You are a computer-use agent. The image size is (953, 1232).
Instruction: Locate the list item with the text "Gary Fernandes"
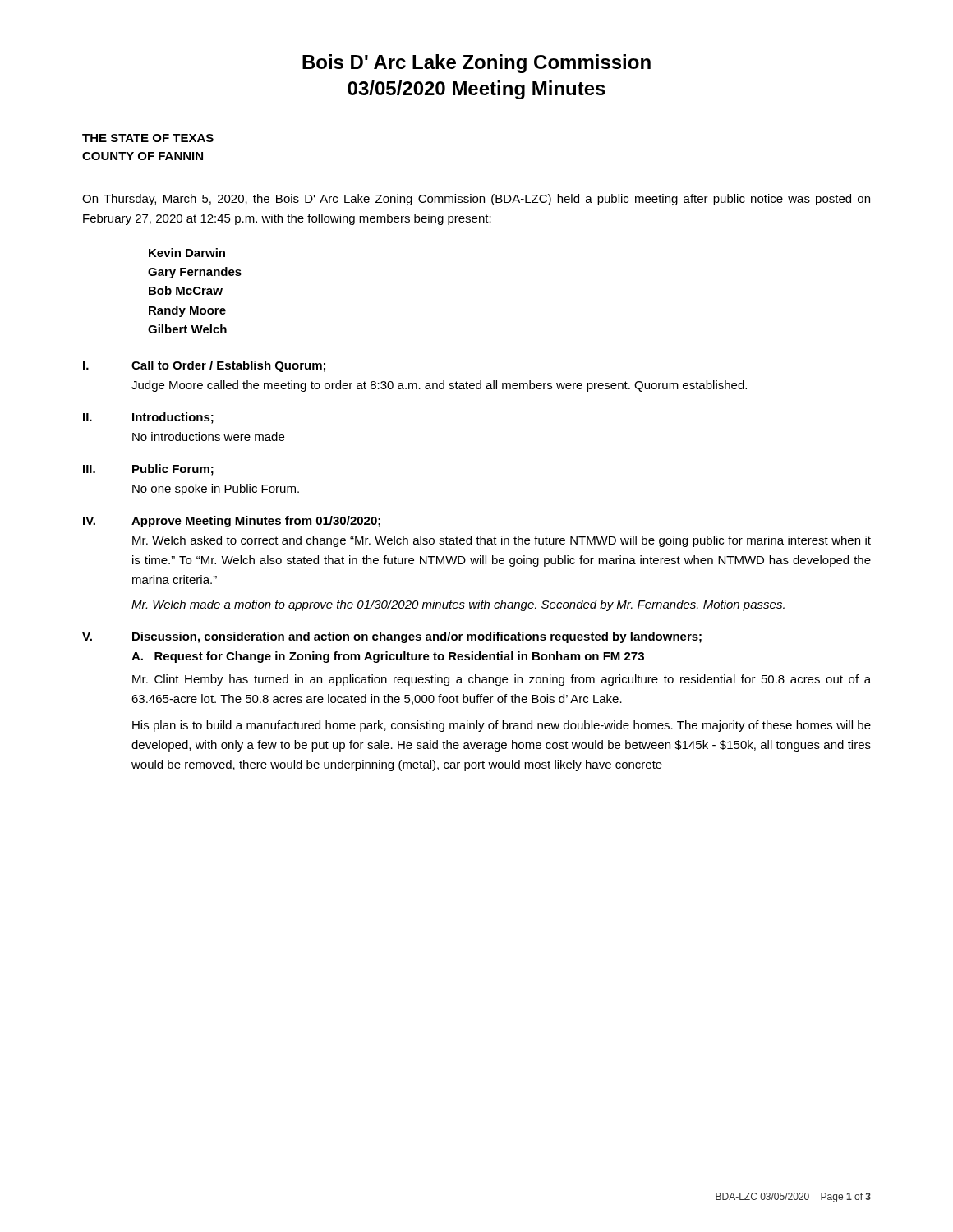click(x=195, y=271)
